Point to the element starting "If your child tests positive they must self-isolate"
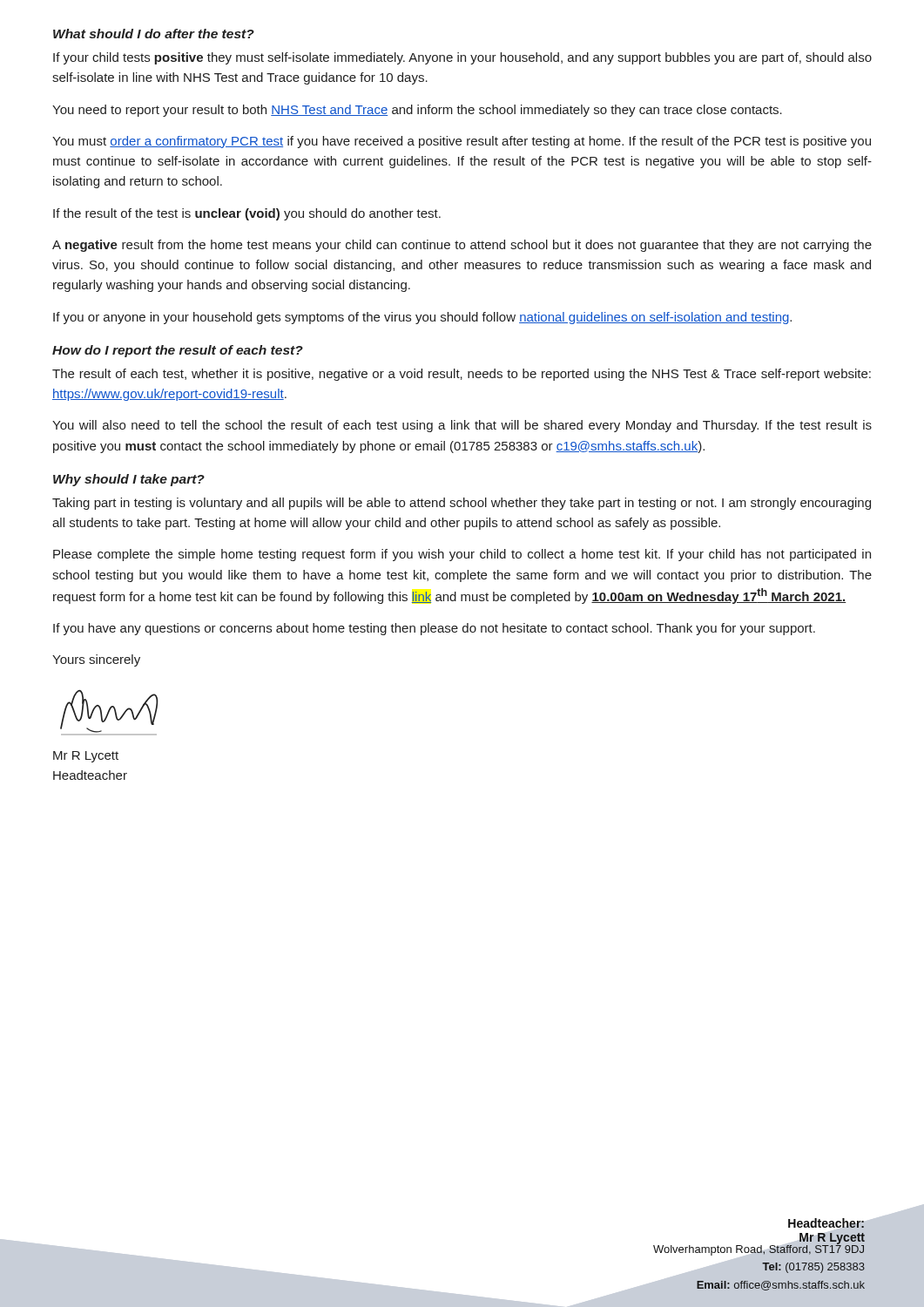The width and height of the screenshot is (924, 1307). (462, 67)
